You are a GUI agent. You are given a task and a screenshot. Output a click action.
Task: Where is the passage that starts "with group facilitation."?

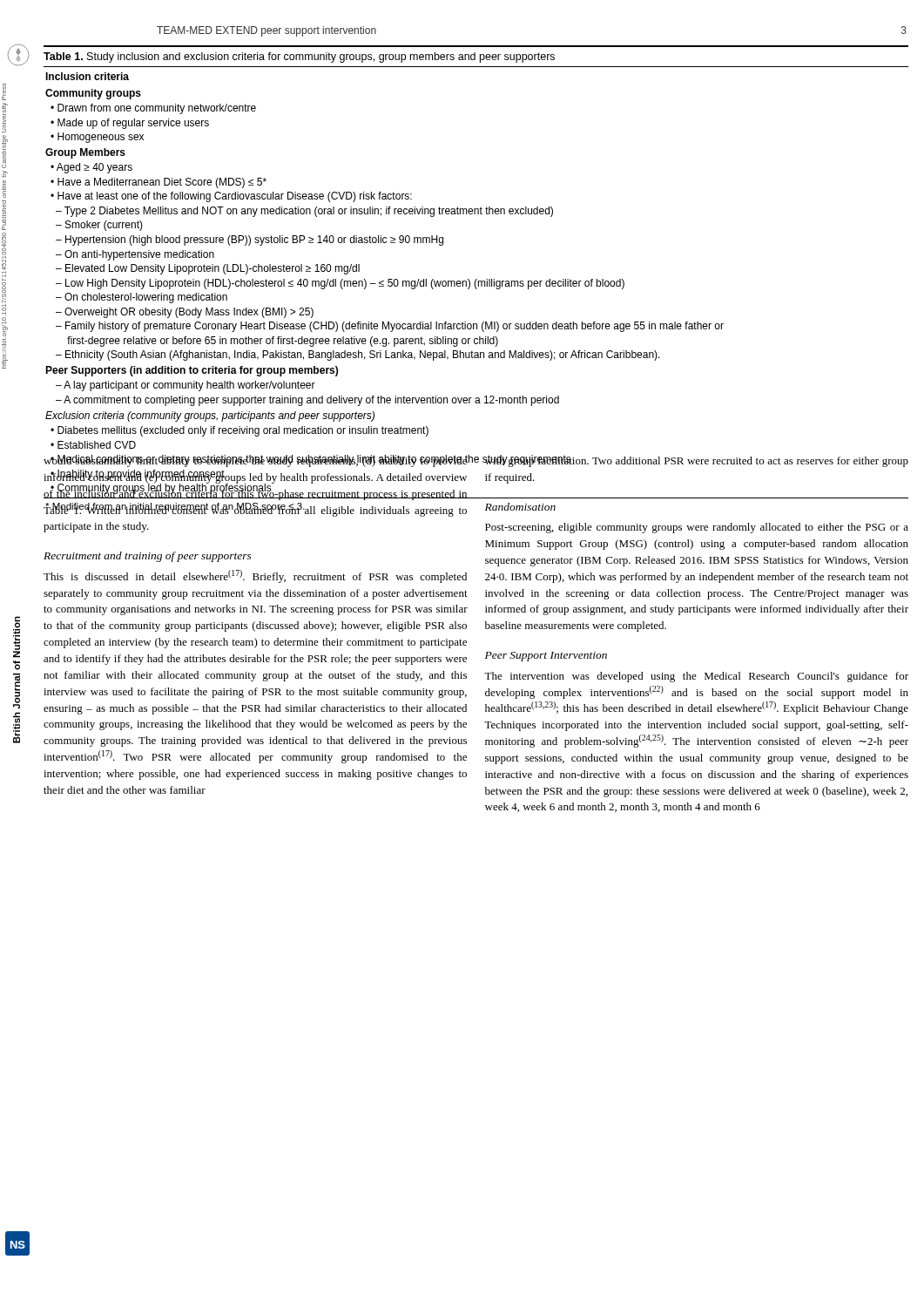coord(696,469)
